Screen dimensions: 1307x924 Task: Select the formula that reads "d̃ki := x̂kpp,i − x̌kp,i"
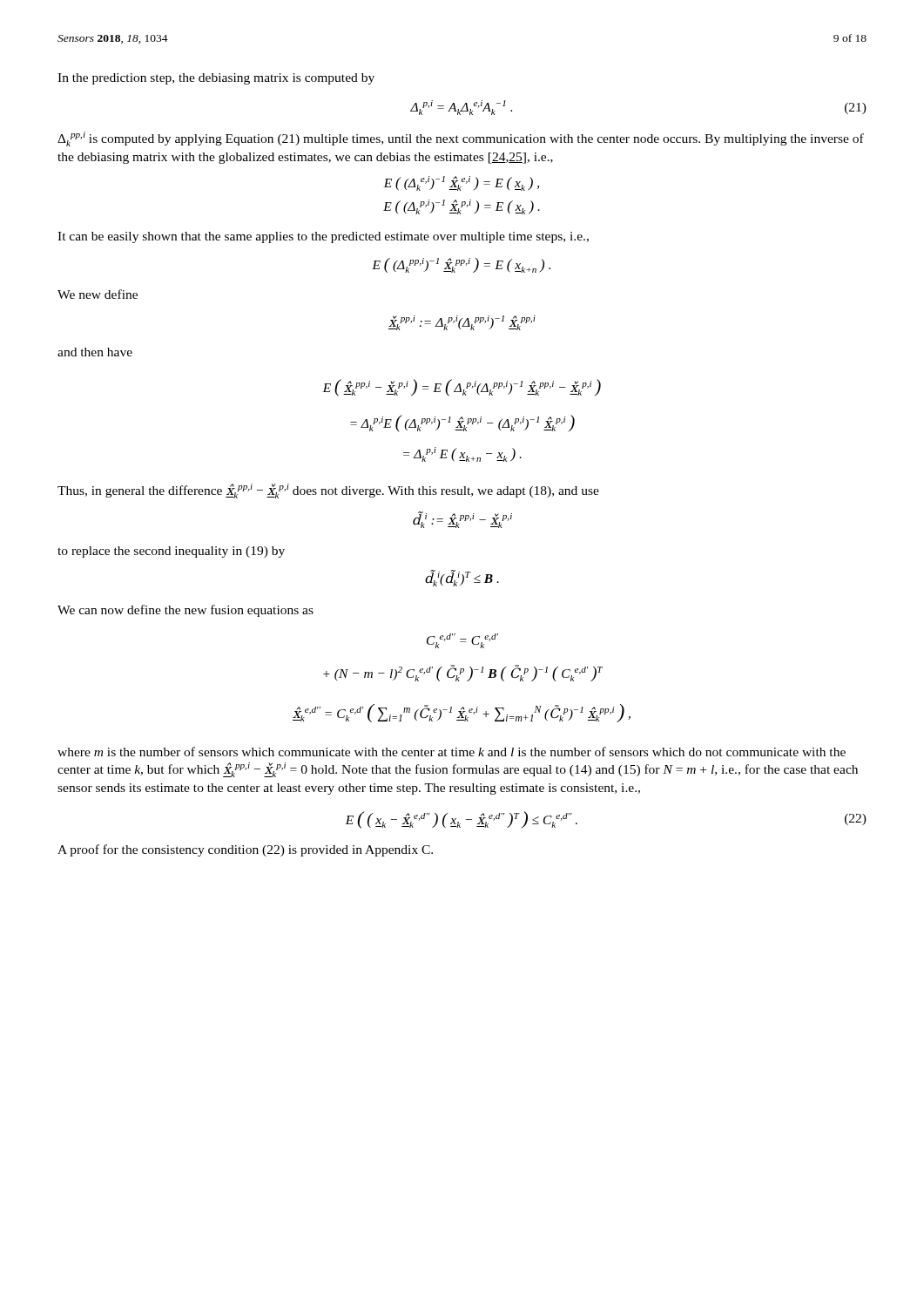(x=462, y=521)
